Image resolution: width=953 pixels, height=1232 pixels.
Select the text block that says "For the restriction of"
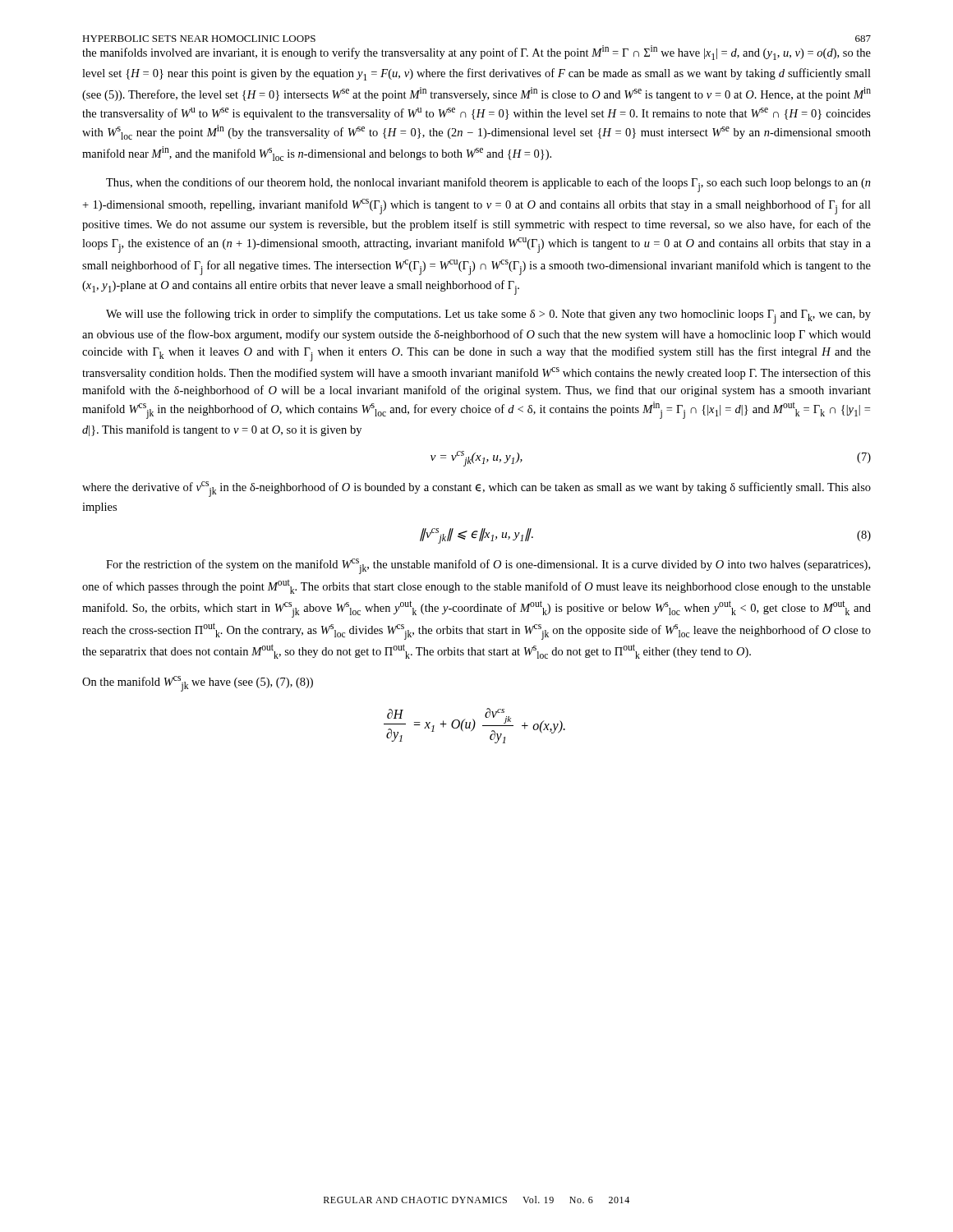(x=476, y=609)
